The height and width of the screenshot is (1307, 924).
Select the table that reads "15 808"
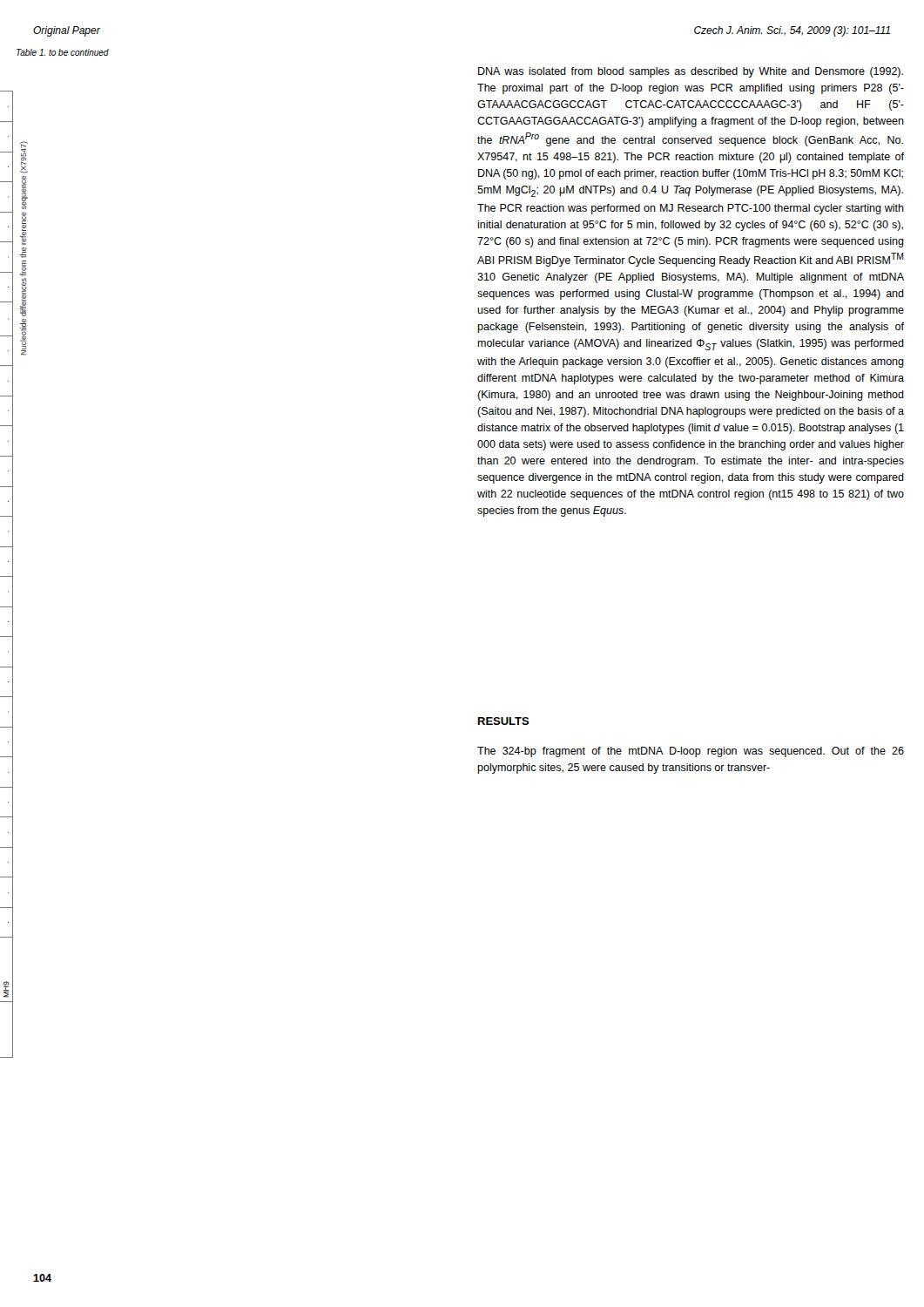[x=235, y=662]
